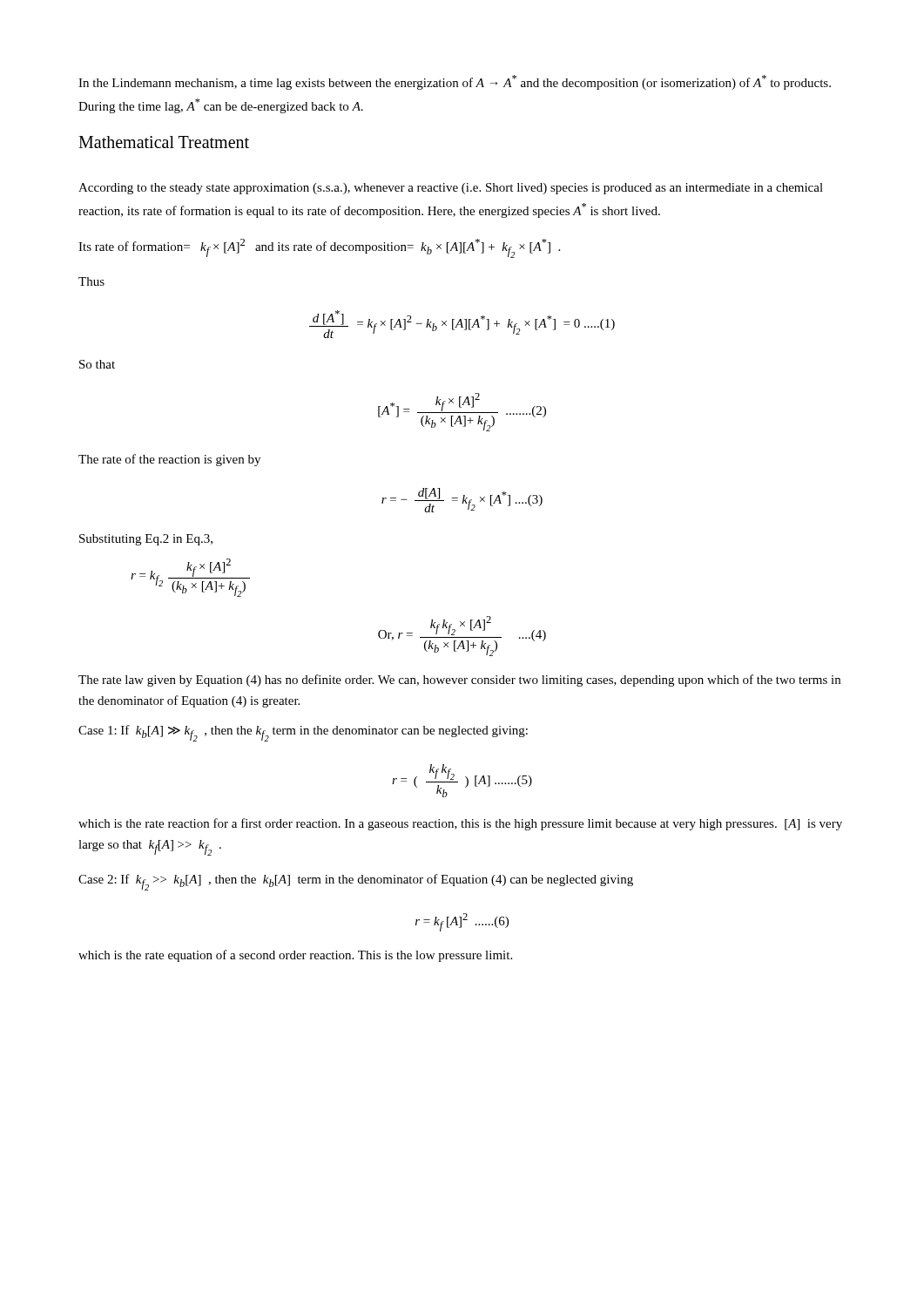Locate the text block that says "Its rate of formation= kf ×"

[320, 248]
